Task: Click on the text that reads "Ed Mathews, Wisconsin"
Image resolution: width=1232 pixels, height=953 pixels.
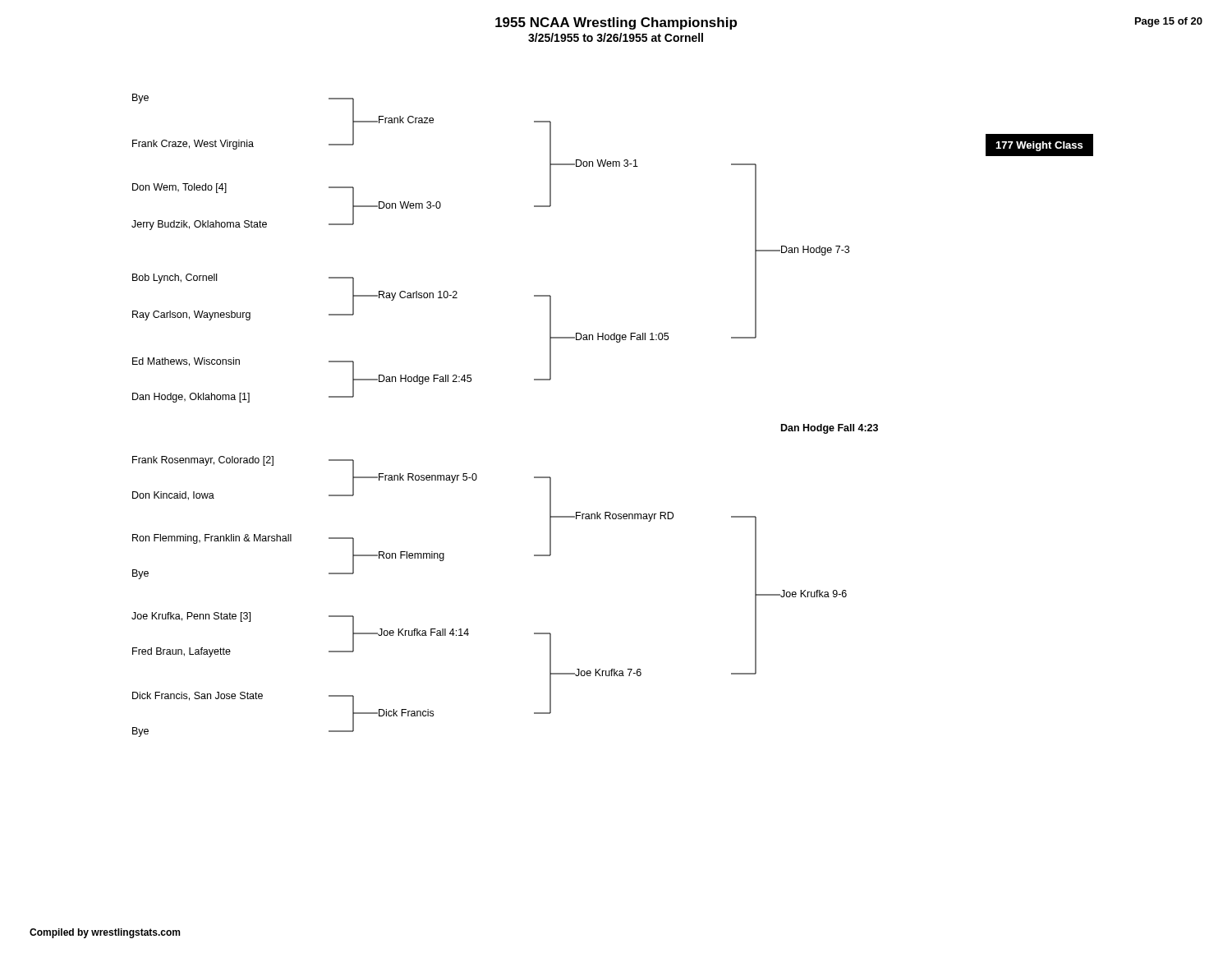Action: coord(186,361)
